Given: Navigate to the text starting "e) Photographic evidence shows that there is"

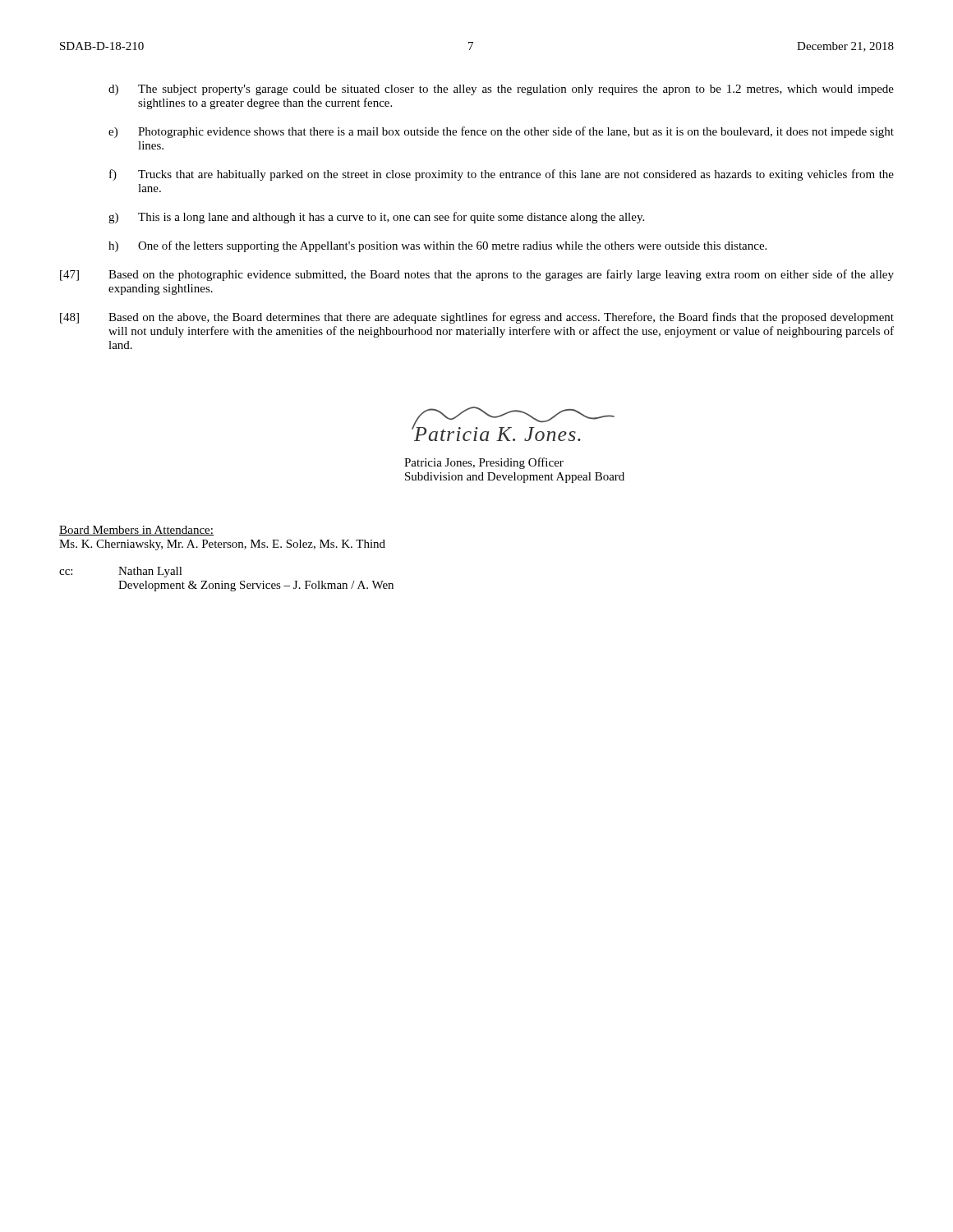Looking at the screenshot, I should point(501,139).
